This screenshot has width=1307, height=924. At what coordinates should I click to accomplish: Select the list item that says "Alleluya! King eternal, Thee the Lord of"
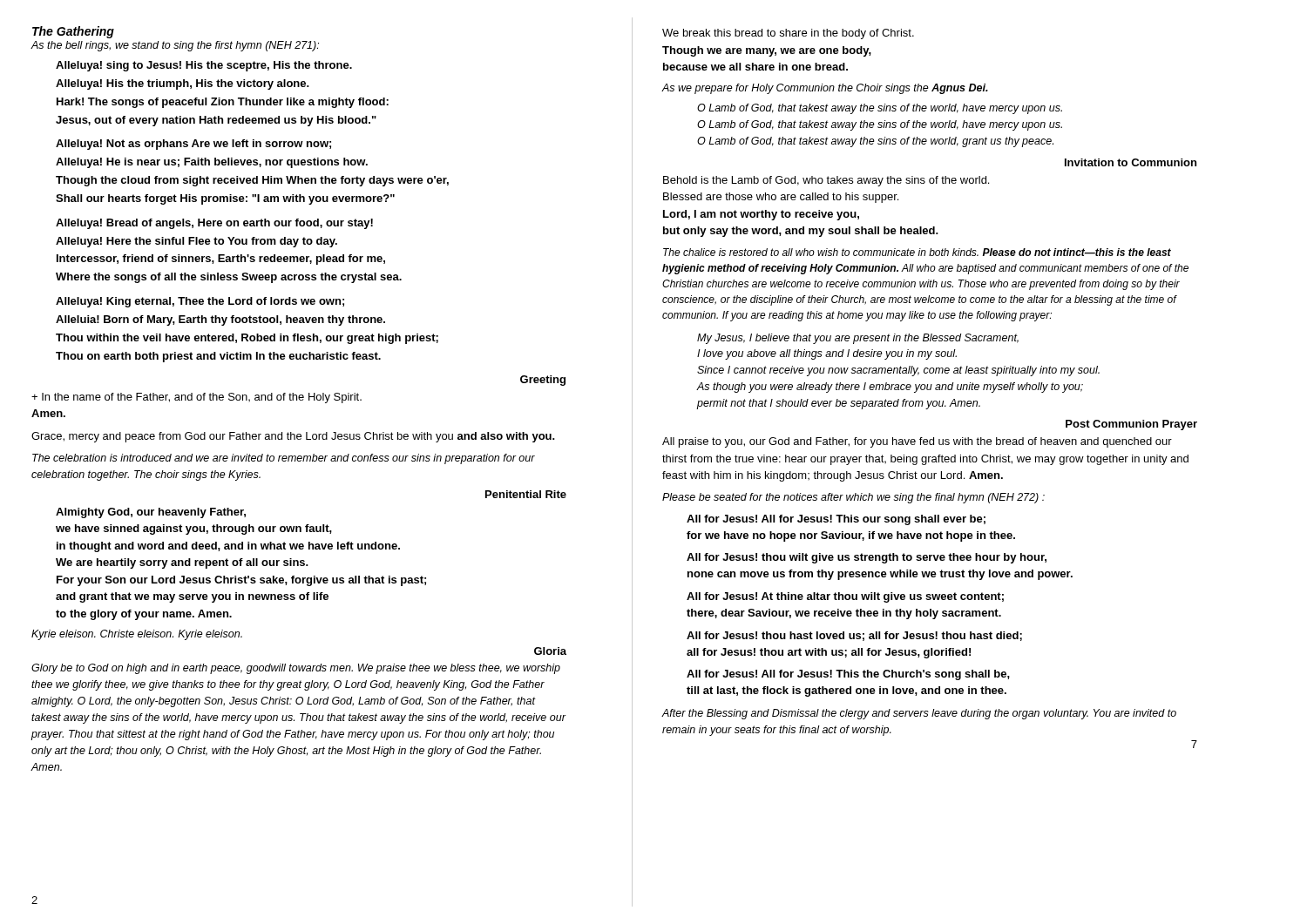311,329
